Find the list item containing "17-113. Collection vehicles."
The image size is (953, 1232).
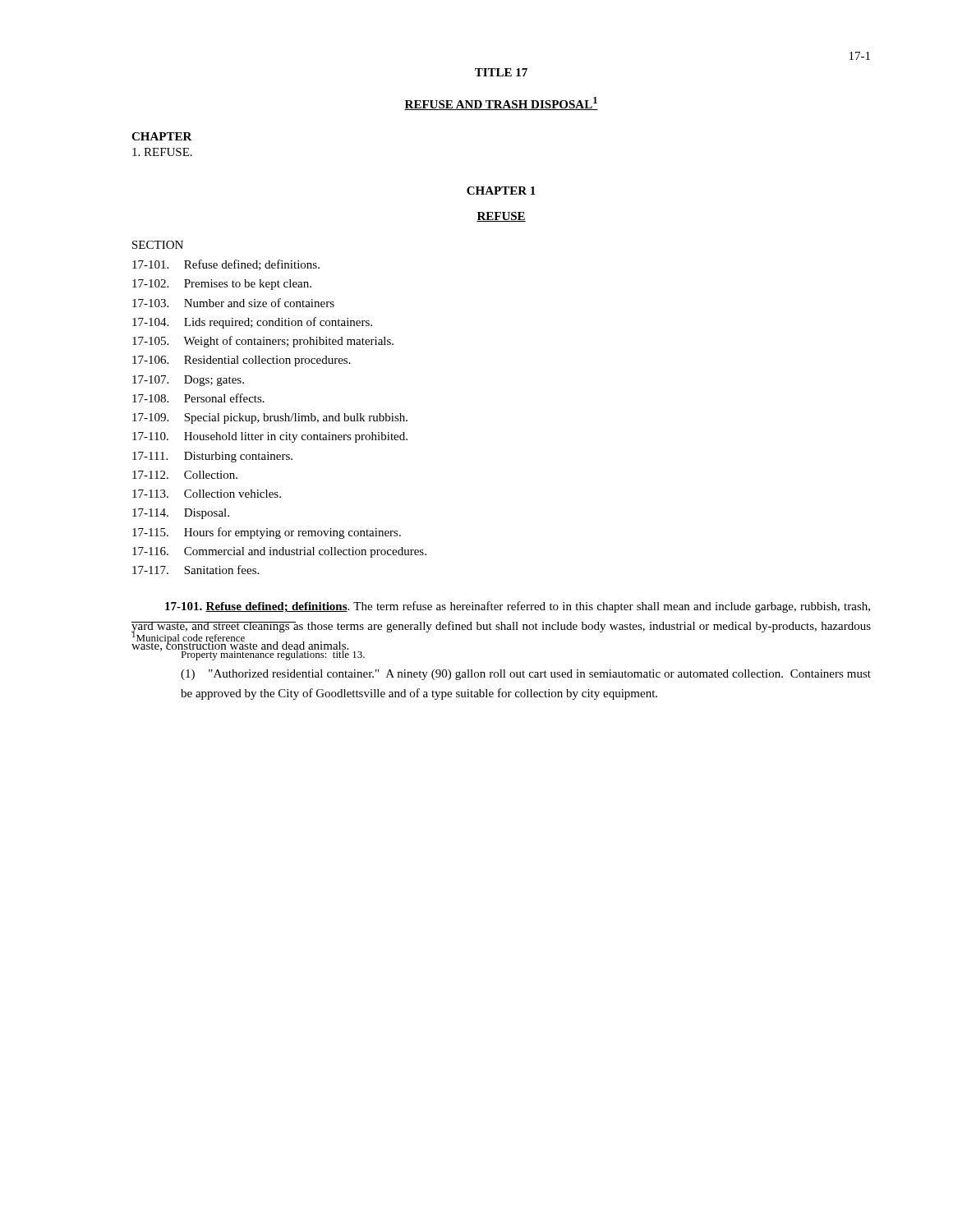tap(207, 494)
